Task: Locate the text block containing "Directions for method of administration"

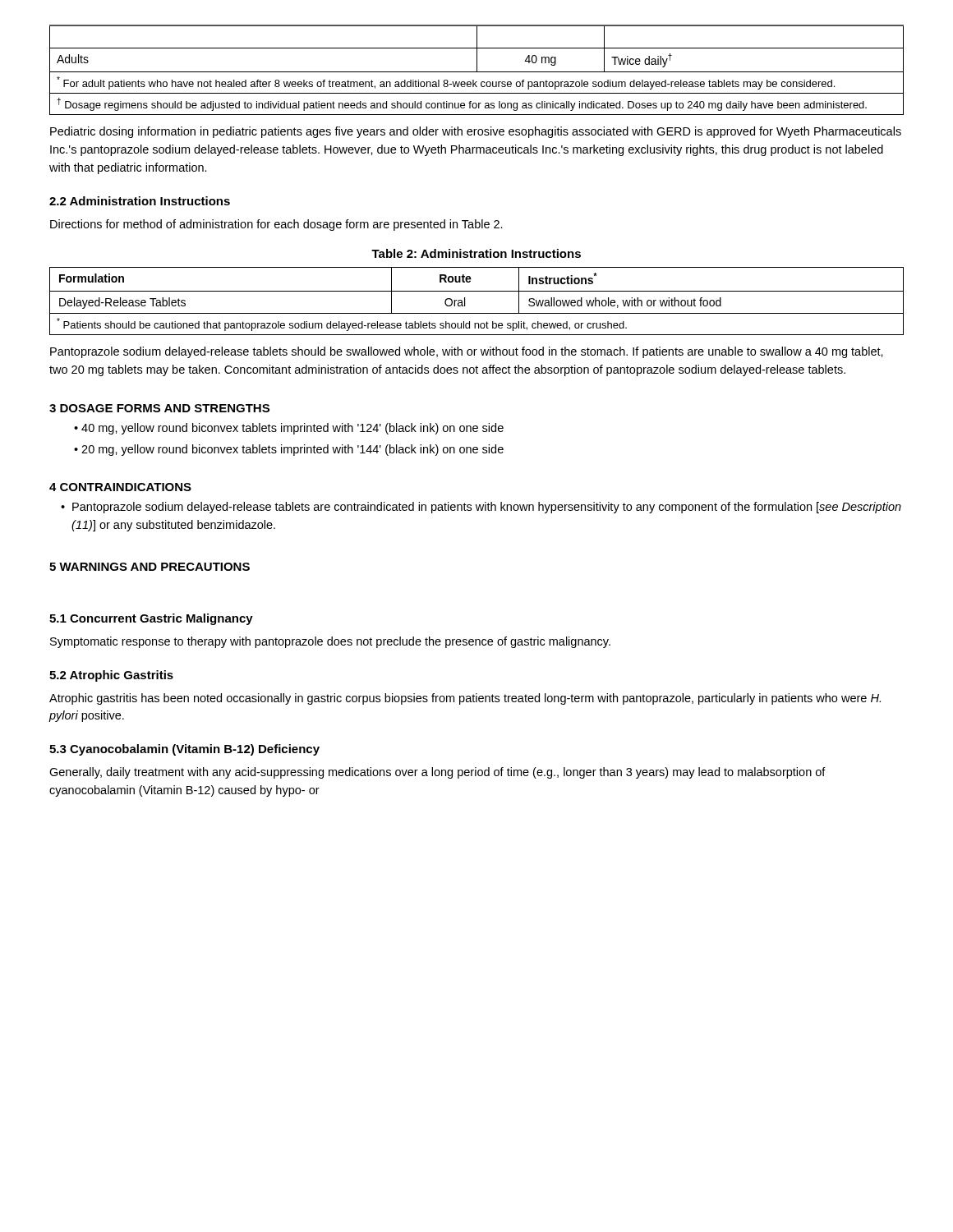Action: tap(276, 224)
